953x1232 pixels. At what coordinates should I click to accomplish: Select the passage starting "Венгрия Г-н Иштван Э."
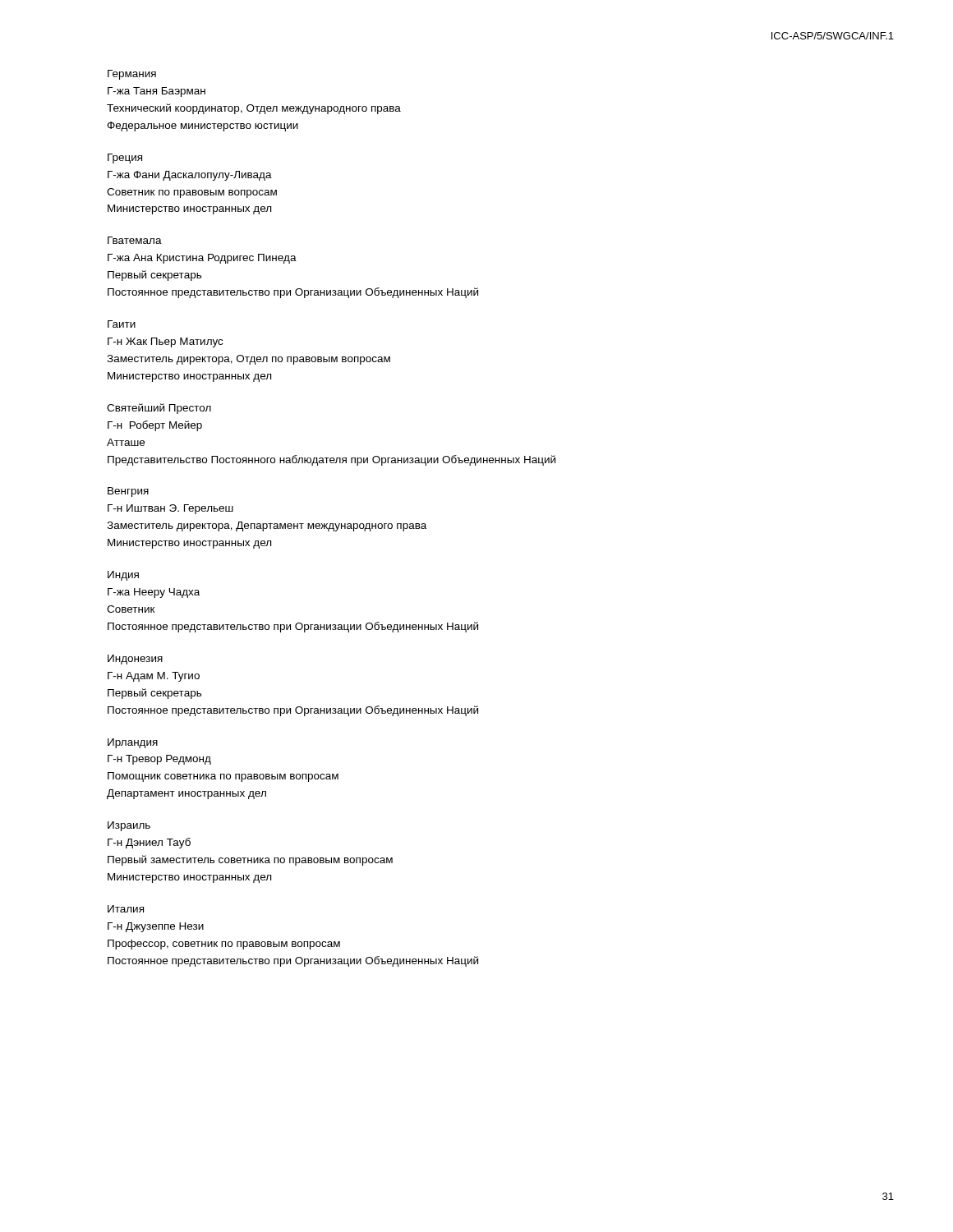tap(267, 517)
